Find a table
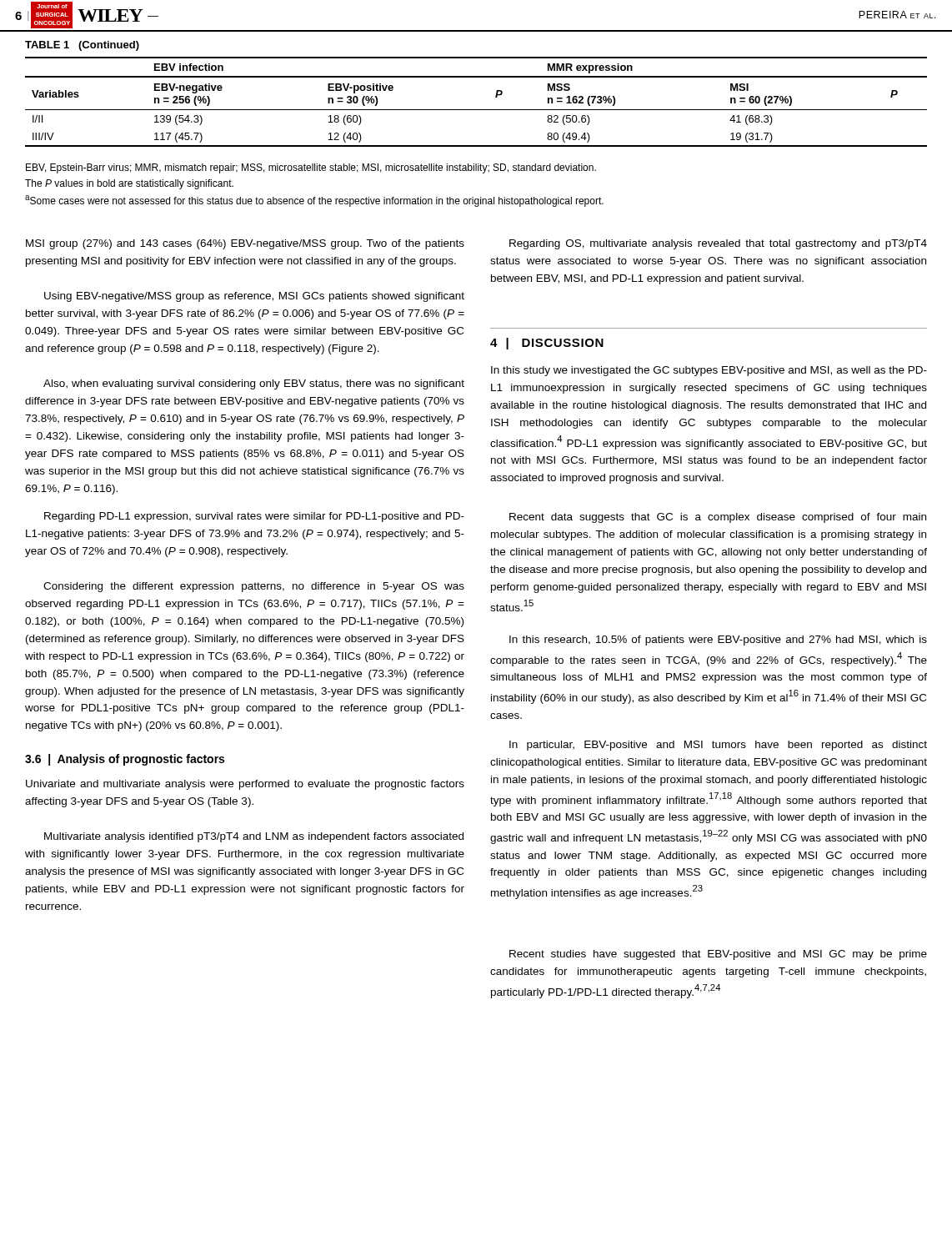This screenshot has width=952, height=1251. click(476, 102)
